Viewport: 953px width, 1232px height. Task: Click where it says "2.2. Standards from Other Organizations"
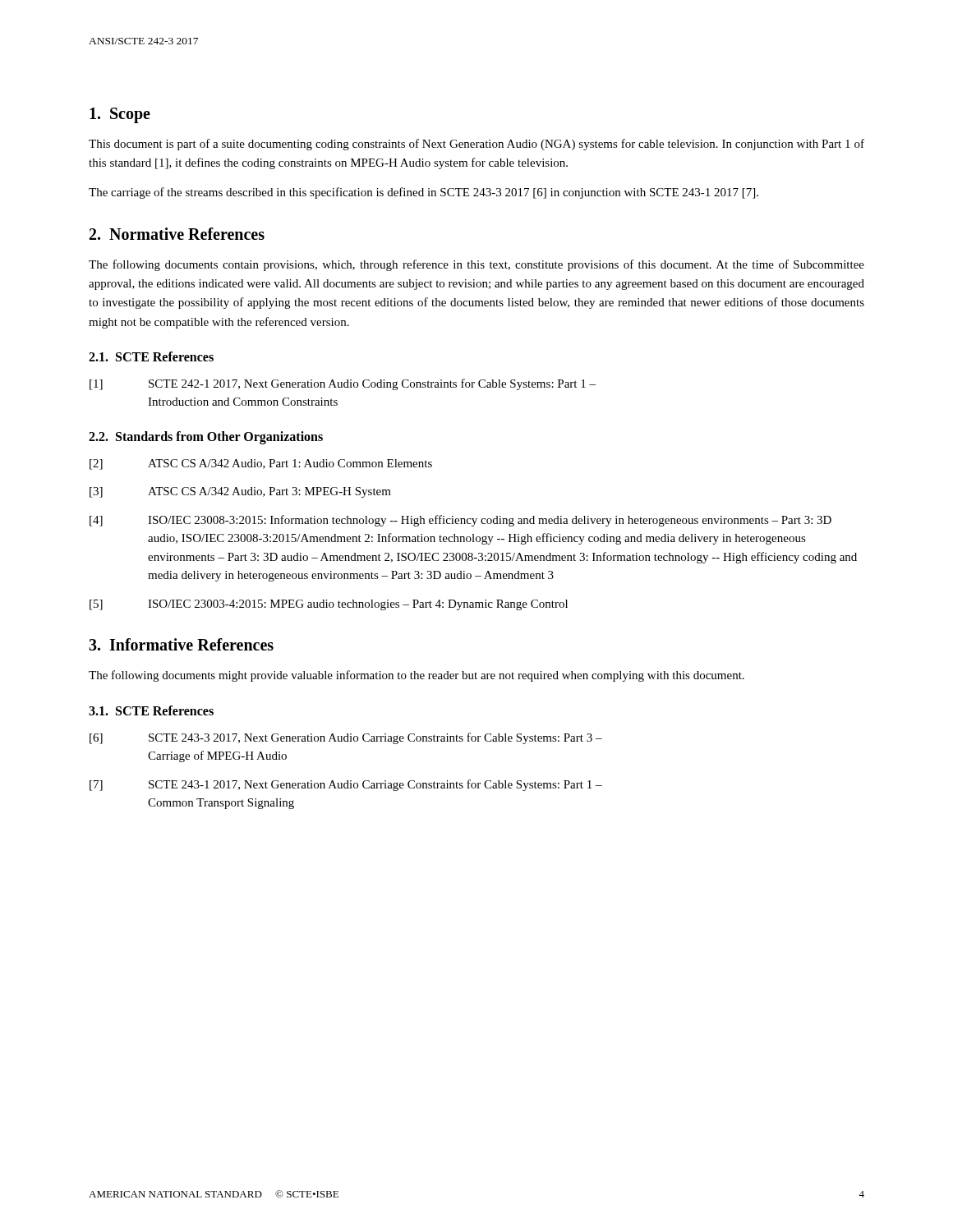click(x=206, y=438)
